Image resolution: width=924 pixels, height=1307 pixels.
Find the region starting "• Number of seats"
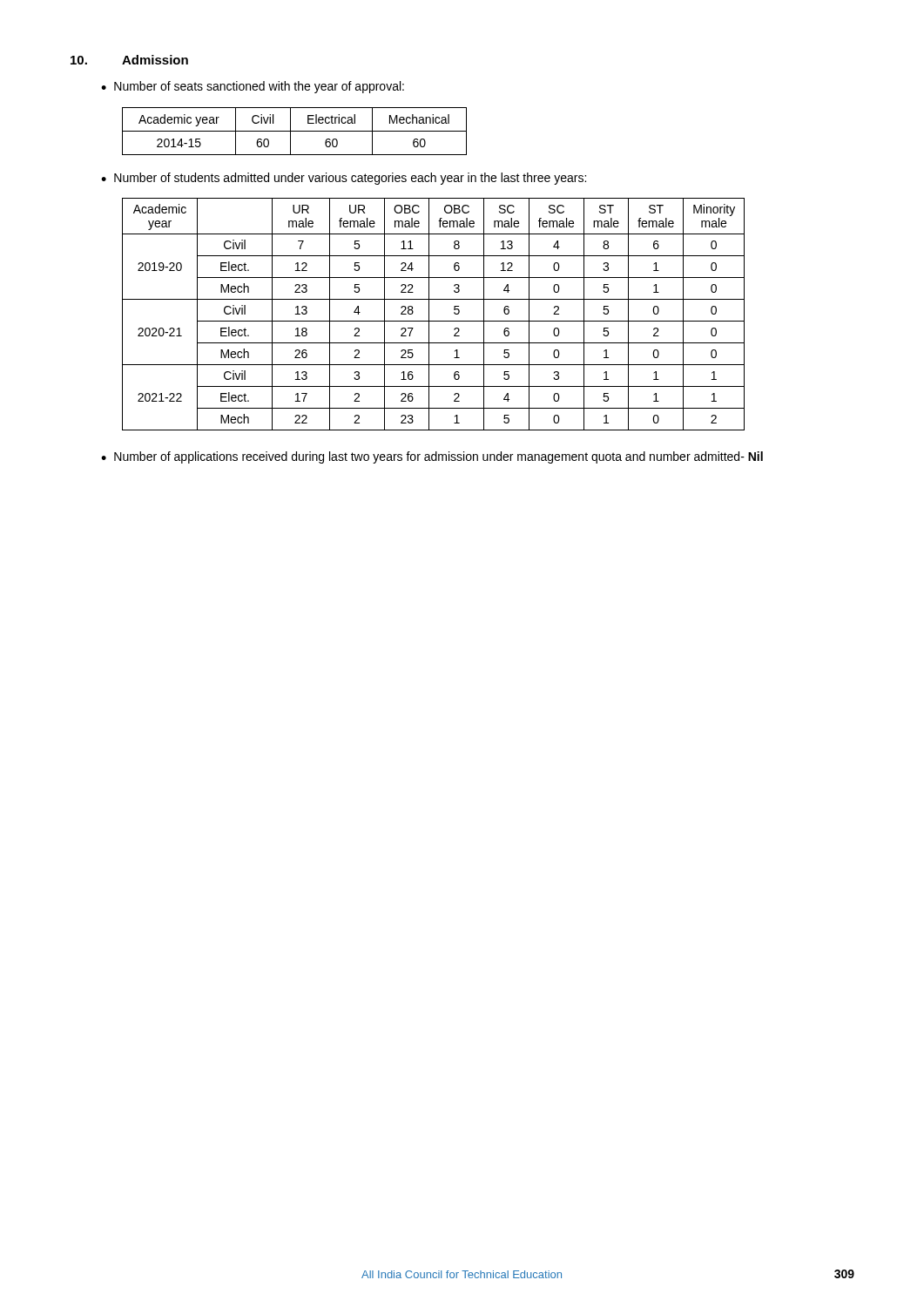coord(253,89)
